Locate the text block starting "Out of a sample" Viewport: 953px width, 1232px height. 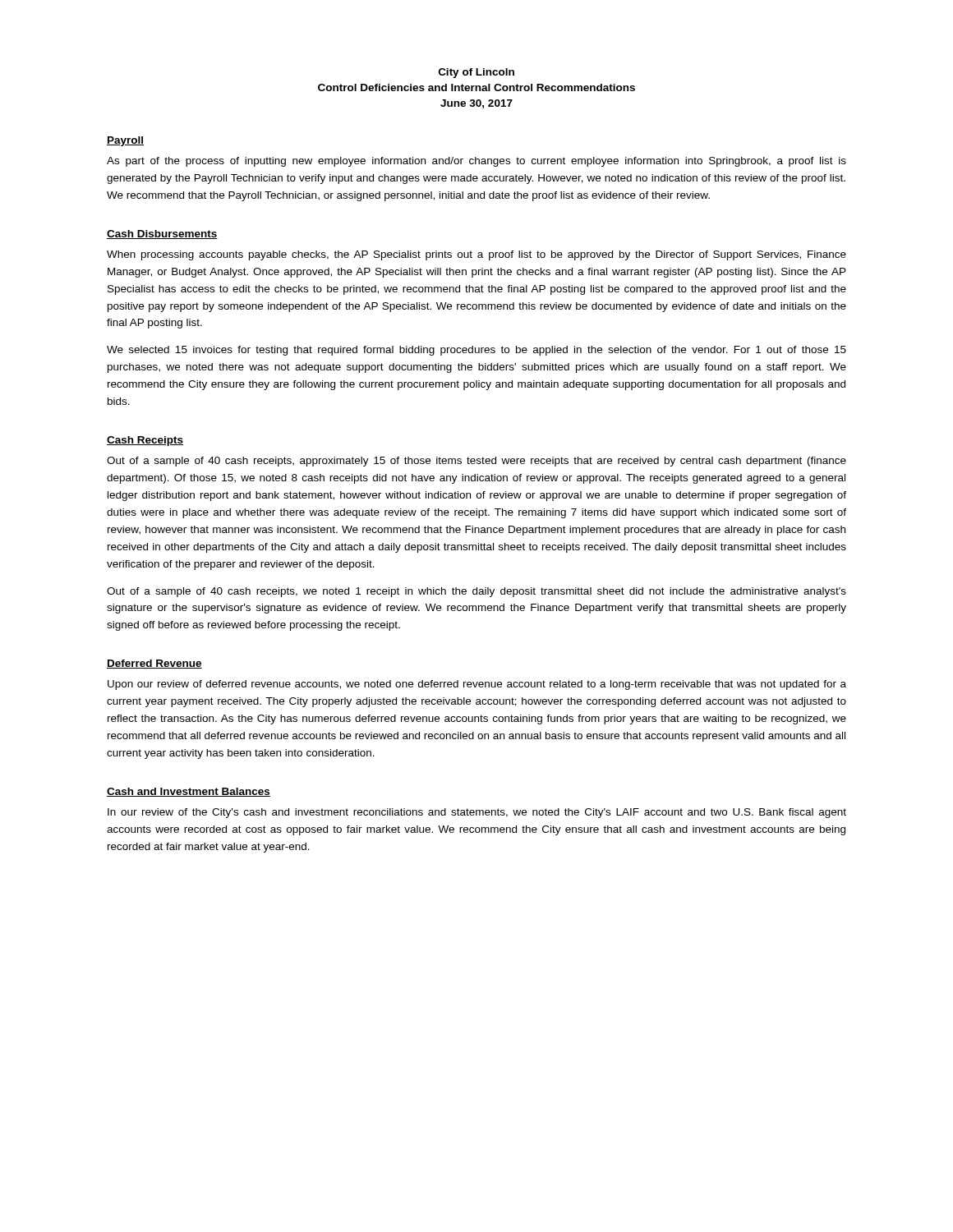point(476,543)
